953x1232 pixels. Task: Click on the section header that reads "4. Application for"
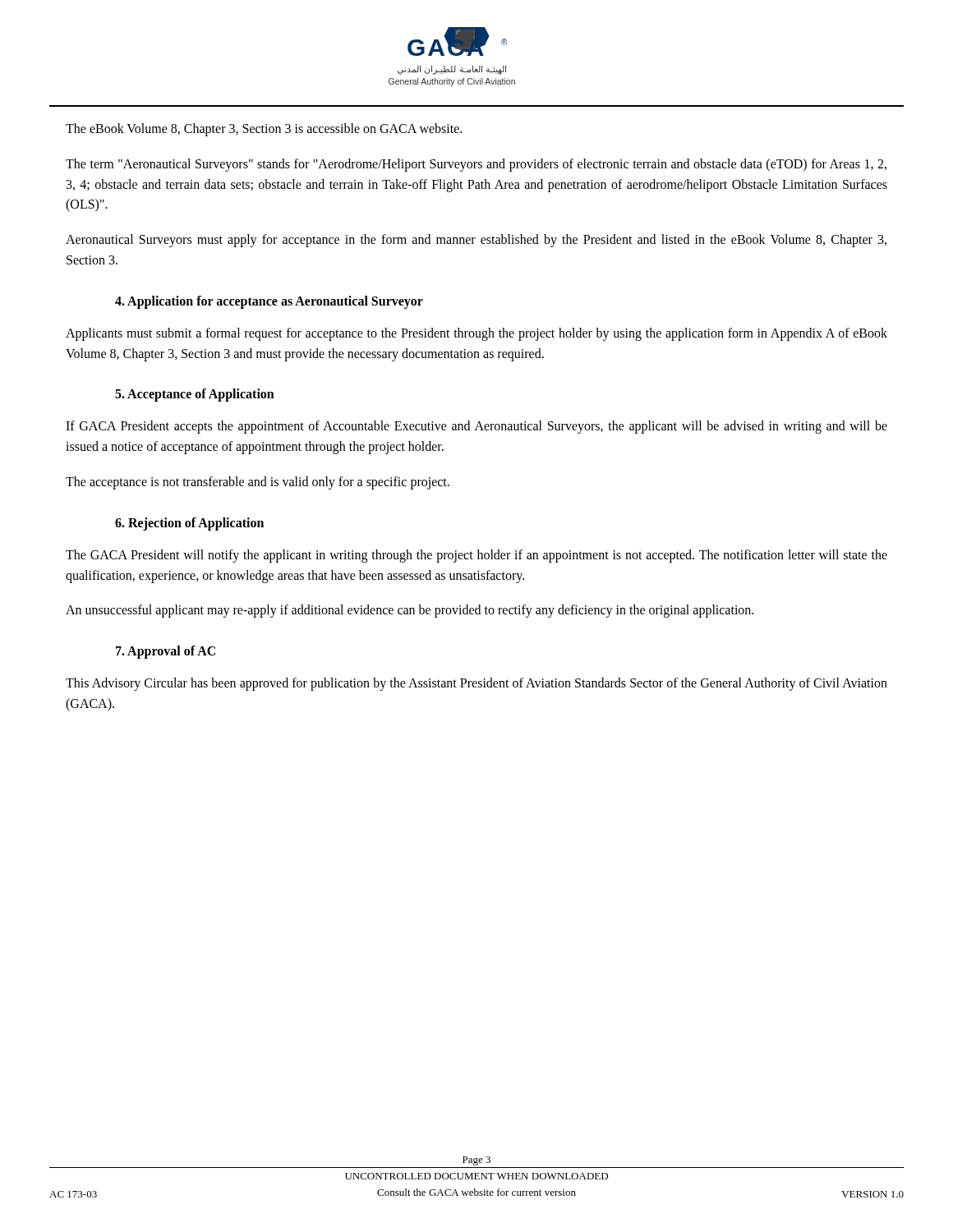point(269,301)
